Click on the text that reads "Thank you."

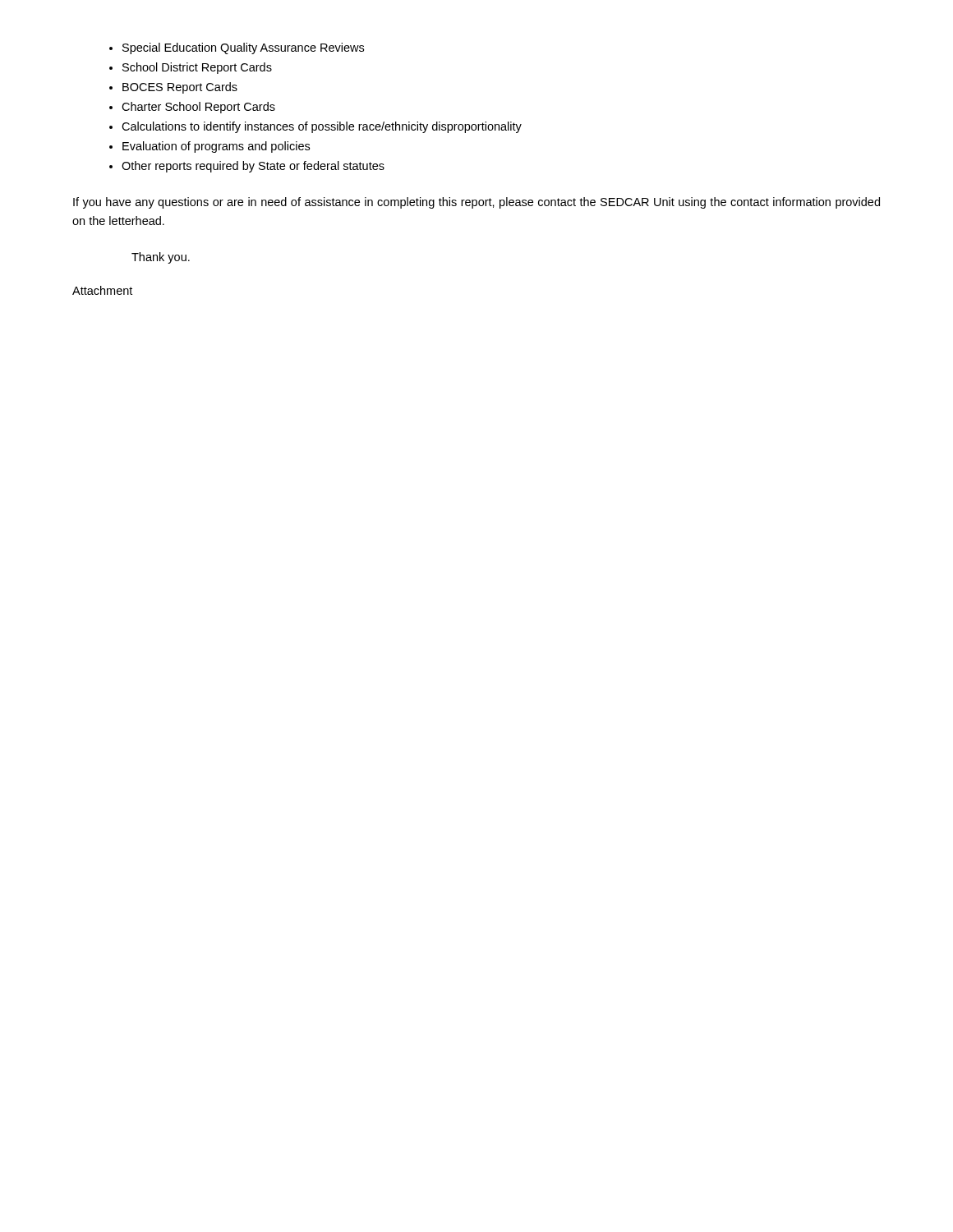click(161, 257)
